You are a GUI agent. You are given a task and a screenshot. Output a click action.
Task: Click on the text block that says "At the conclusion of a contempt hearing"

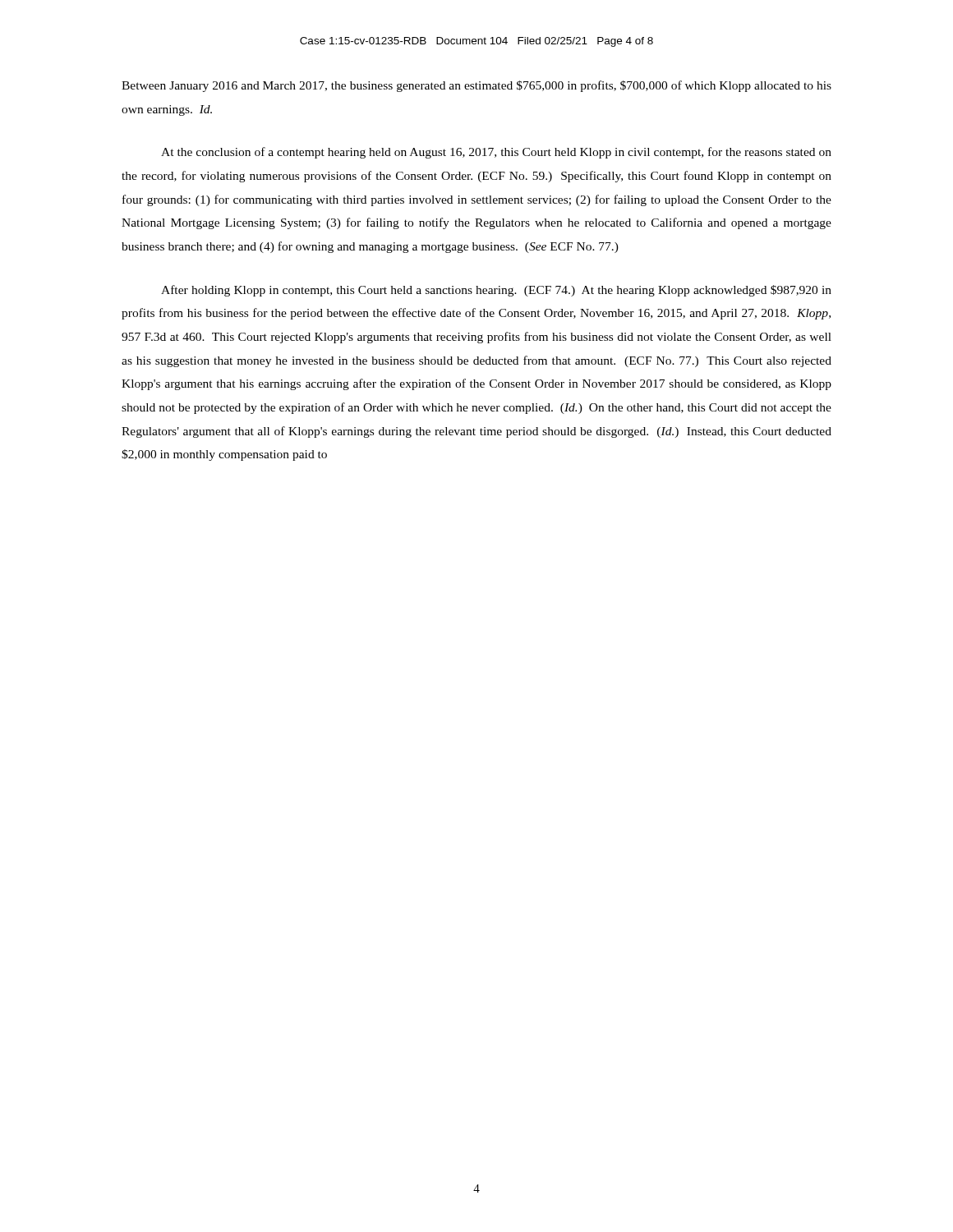pyautogui.click(x=476, y=199)
